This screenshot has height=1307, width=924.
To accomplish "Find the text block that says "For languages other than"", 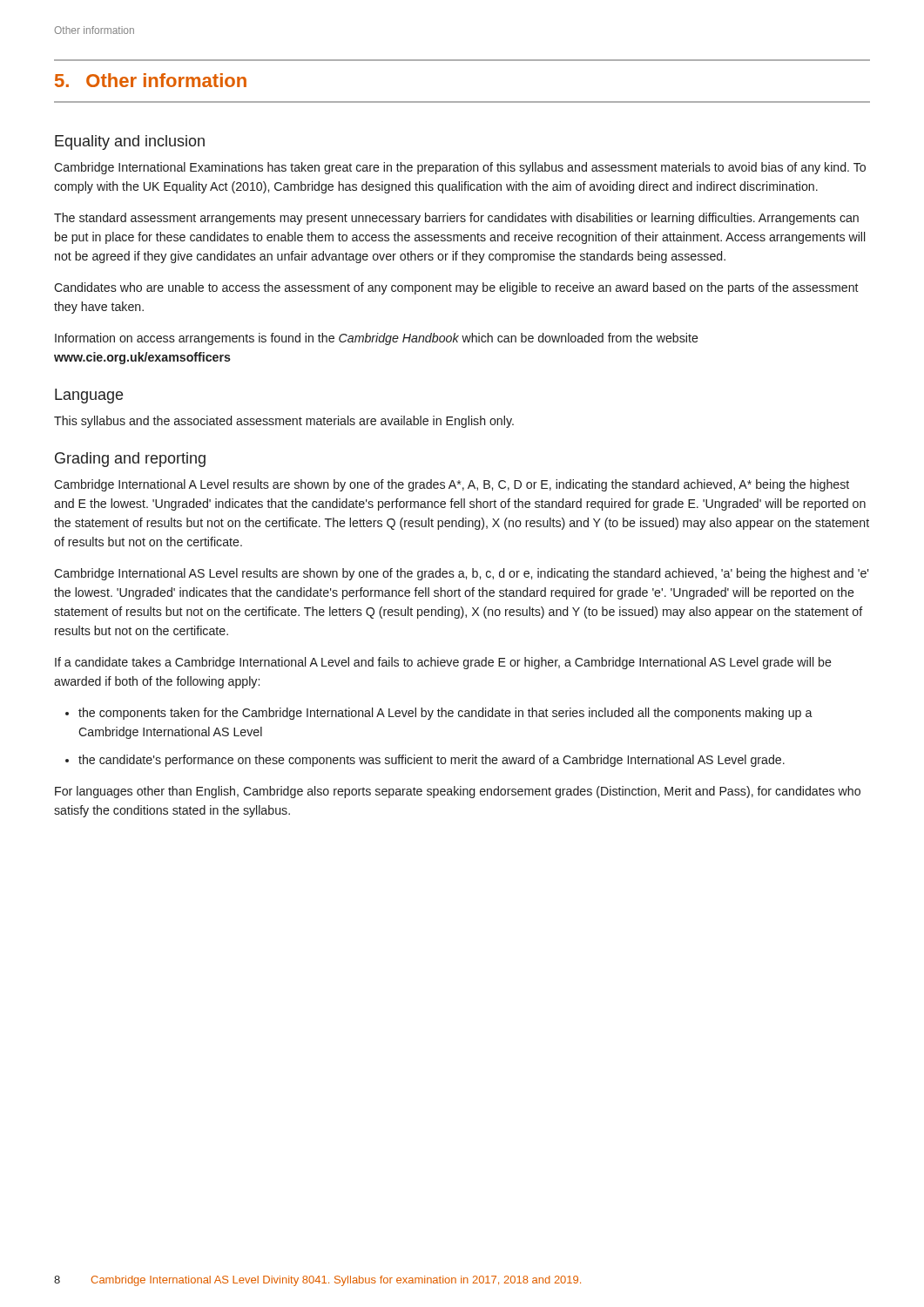I will pos(462,801).
